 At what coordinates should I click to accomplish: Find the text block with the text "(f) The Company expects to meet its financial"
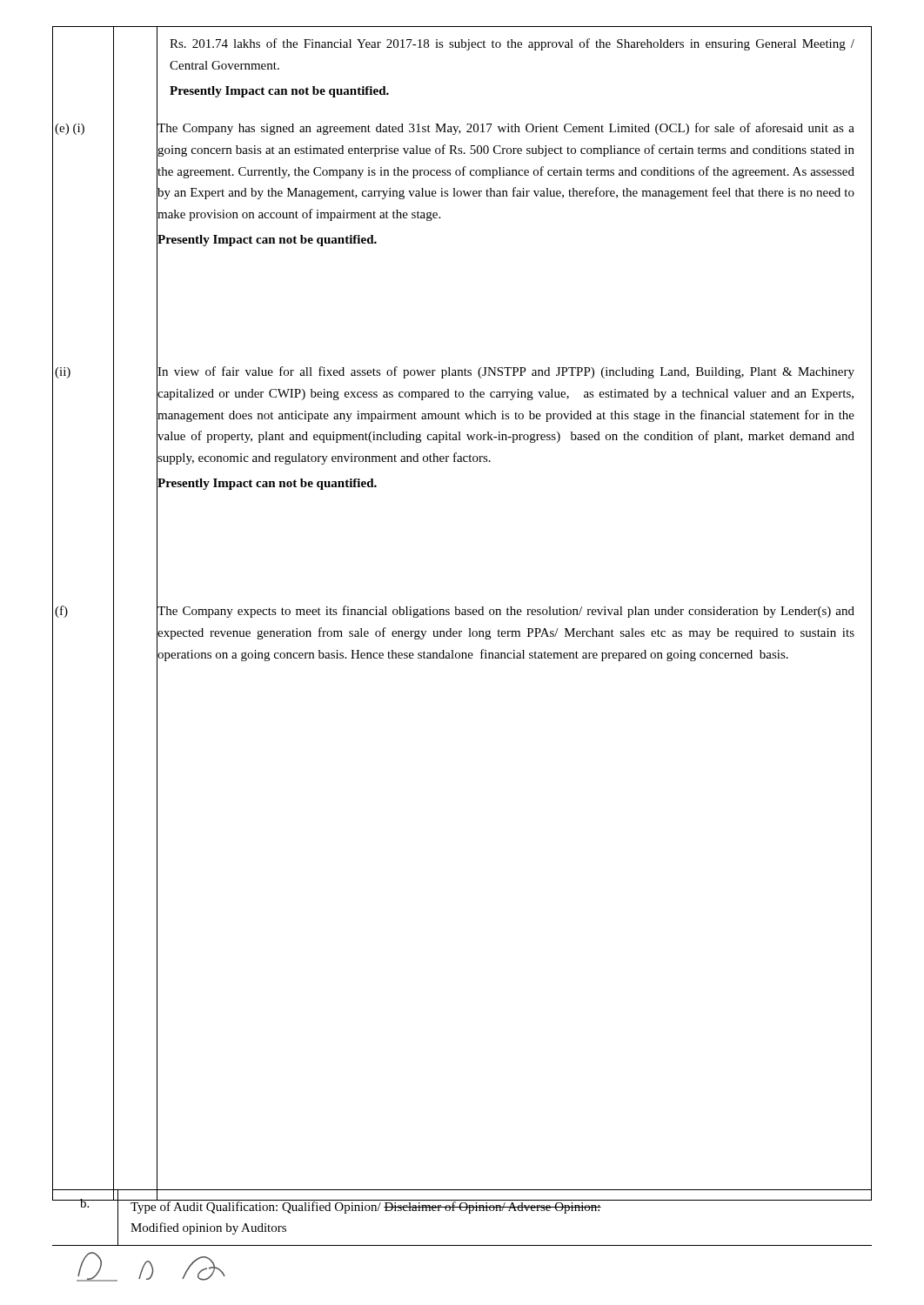(x=506, y=633)
